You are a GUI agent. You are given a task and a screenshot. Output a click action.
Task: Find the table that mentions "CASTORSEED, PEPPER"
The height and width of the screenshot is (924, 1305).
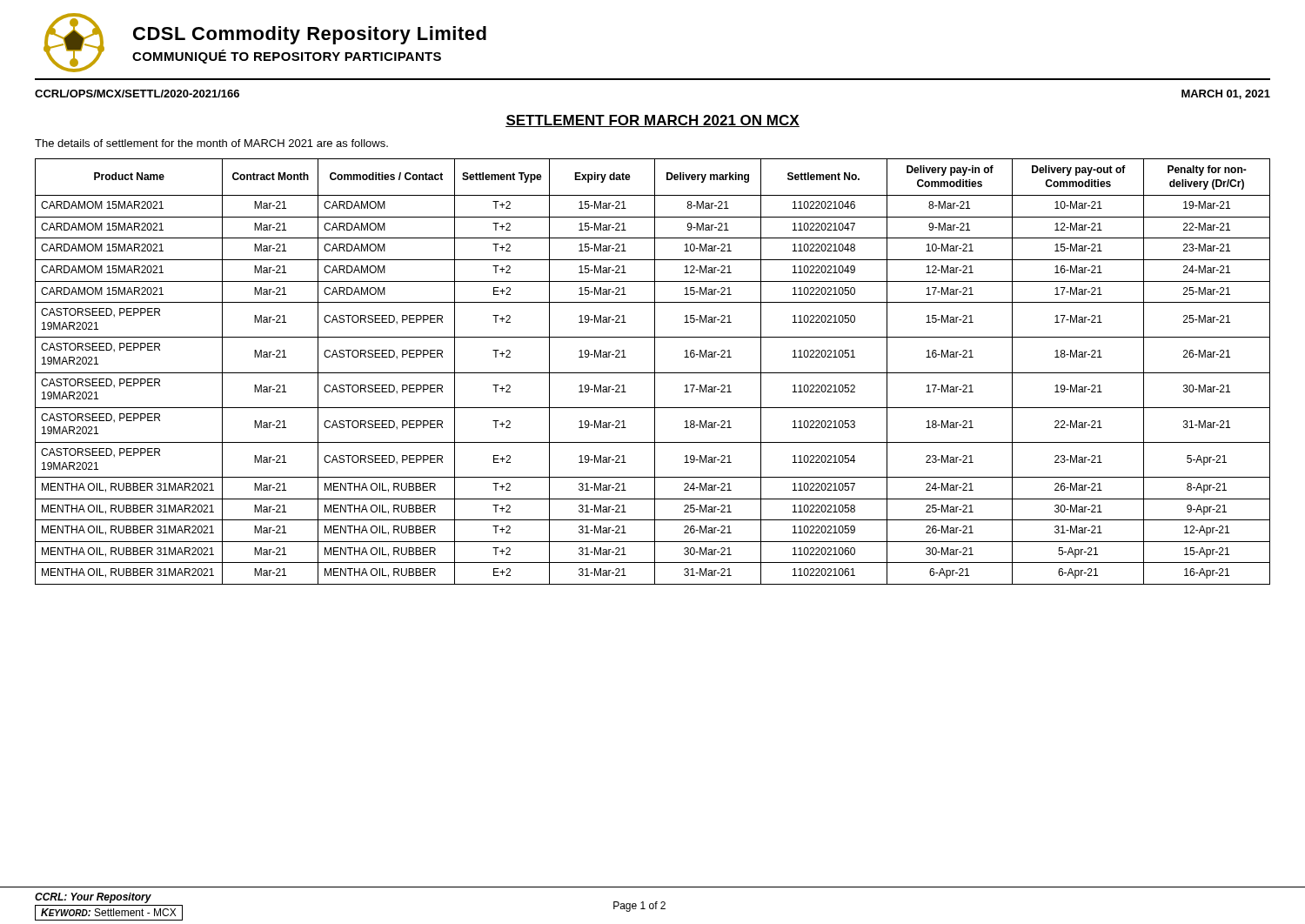pos(652,372)
